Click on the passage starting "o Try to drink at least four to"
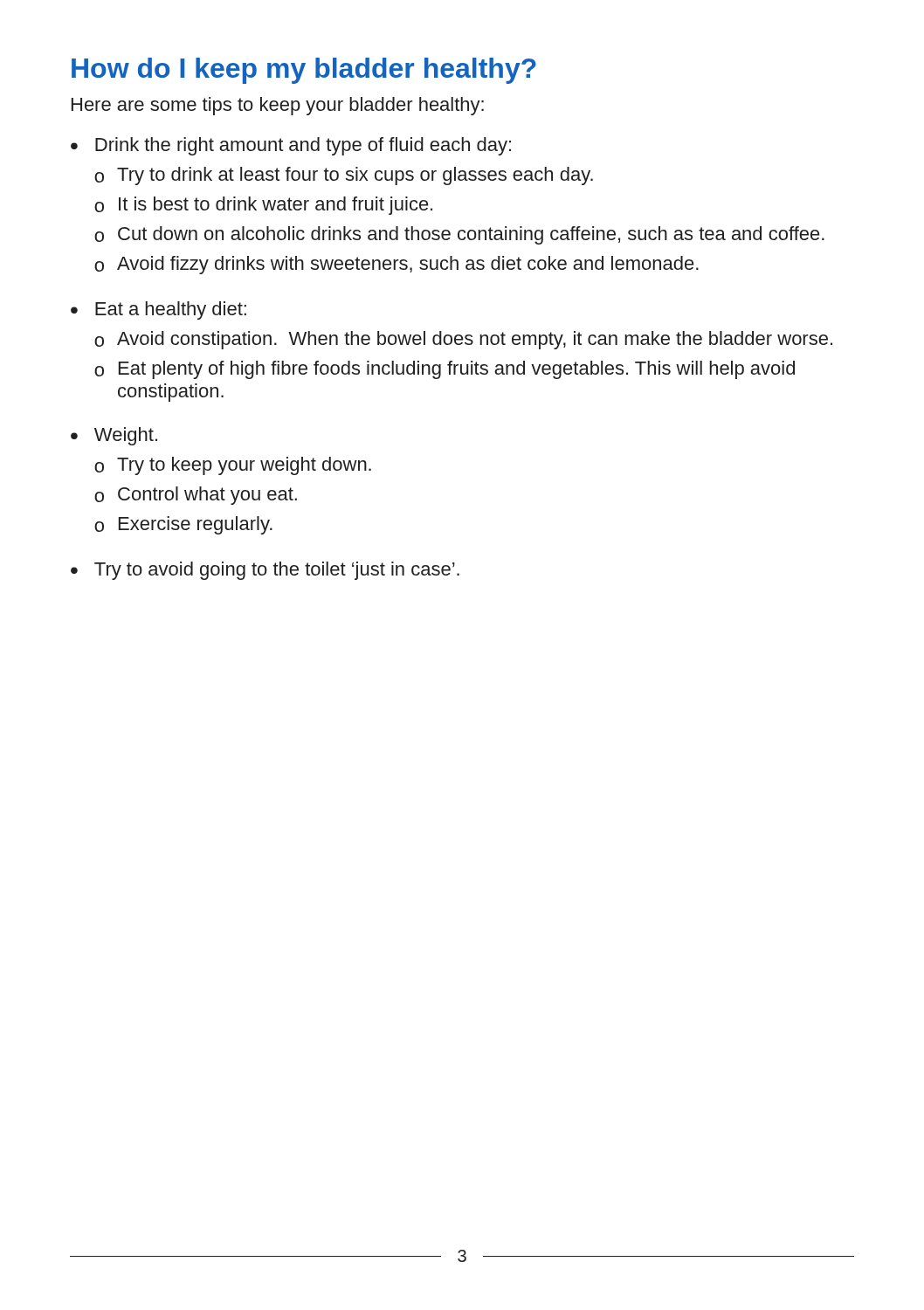The height and width of the screenshot is (1310, 924). [x=474, y=176]
